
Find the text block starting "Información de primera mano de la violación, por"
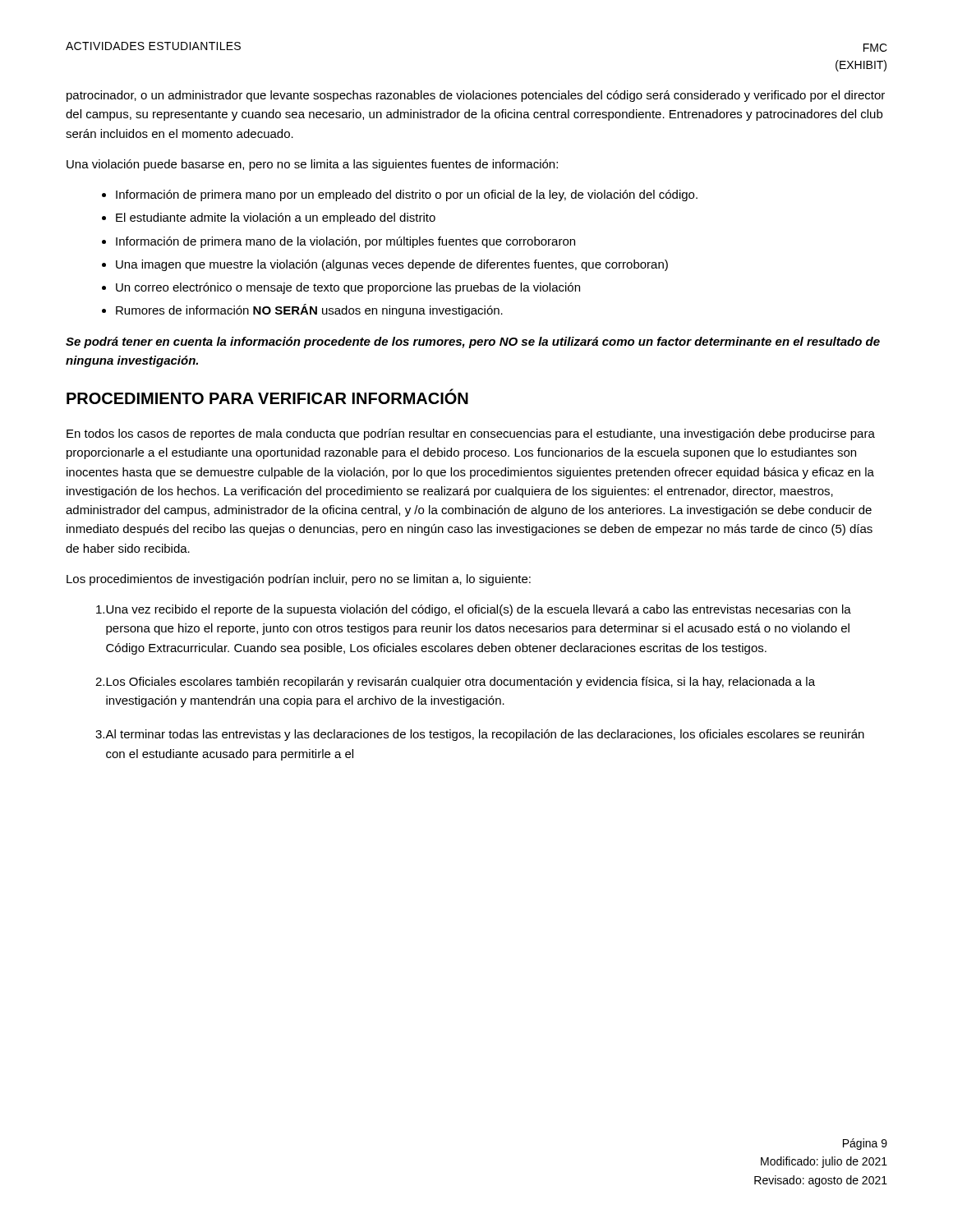(346, 241)
